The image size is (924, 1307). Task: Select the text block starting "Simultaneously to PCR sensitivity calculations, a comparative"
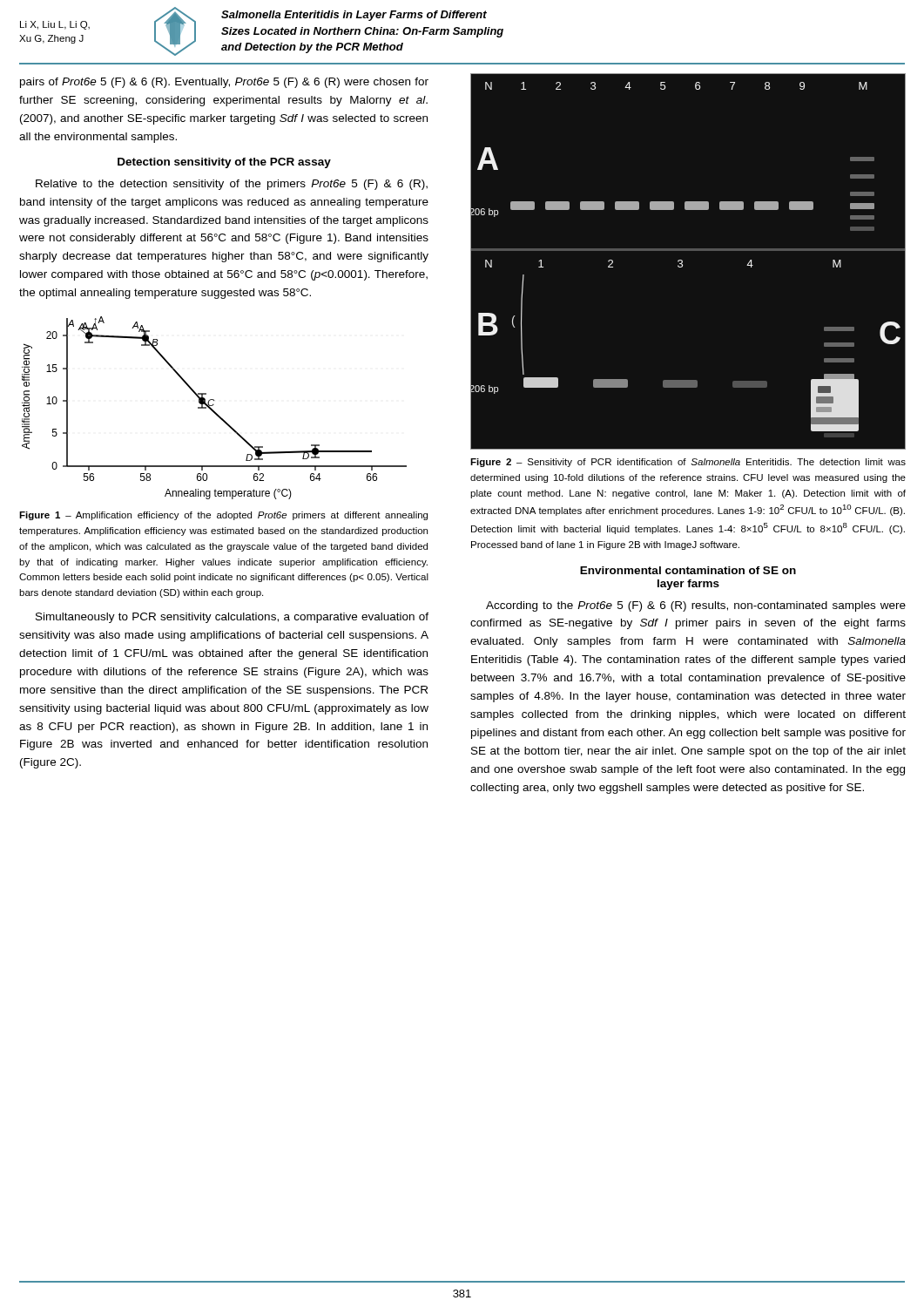(x=224, y=690)
